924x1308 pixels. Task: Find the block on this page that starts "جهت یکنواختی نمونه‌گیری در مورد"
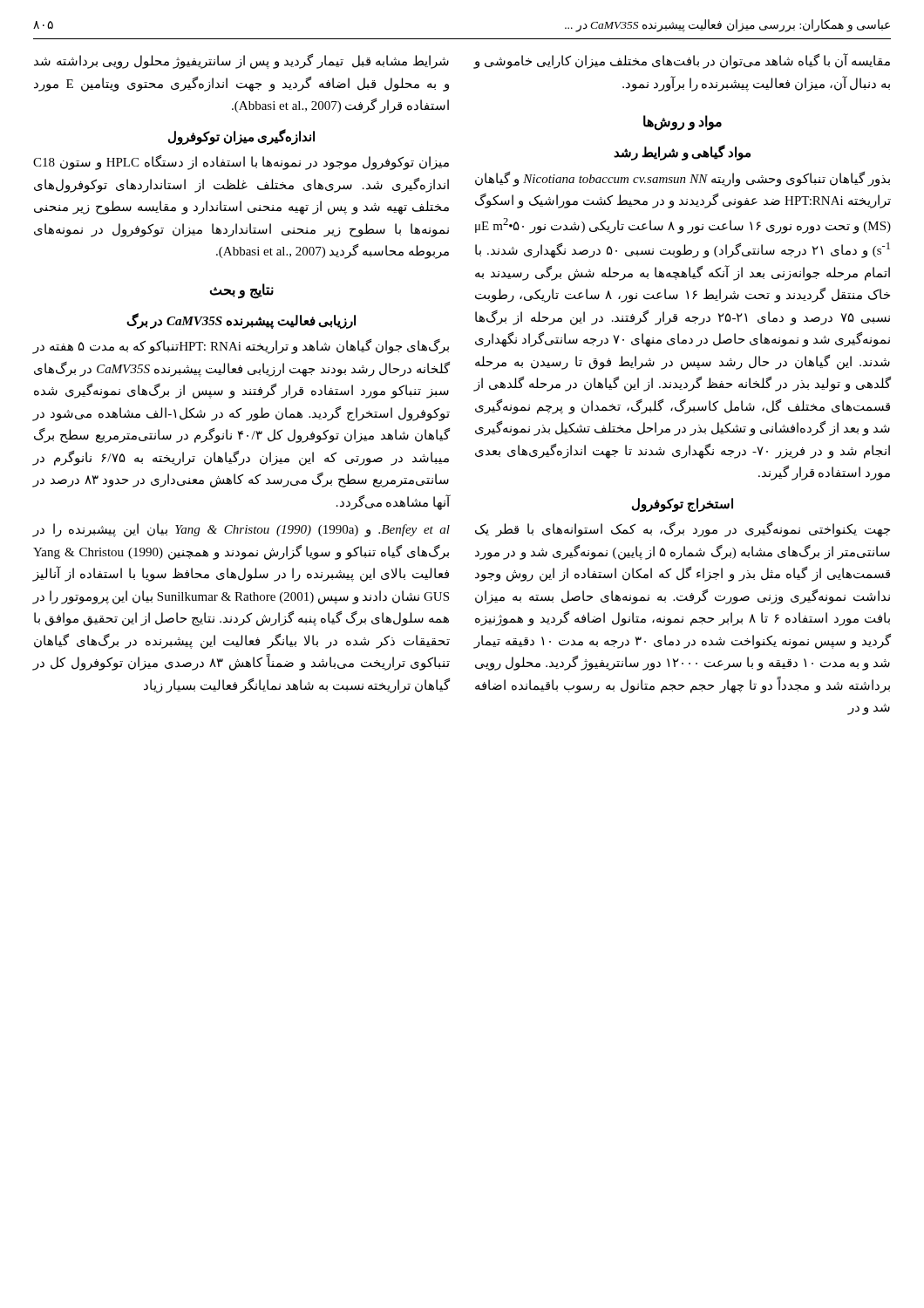pos(683,619)
